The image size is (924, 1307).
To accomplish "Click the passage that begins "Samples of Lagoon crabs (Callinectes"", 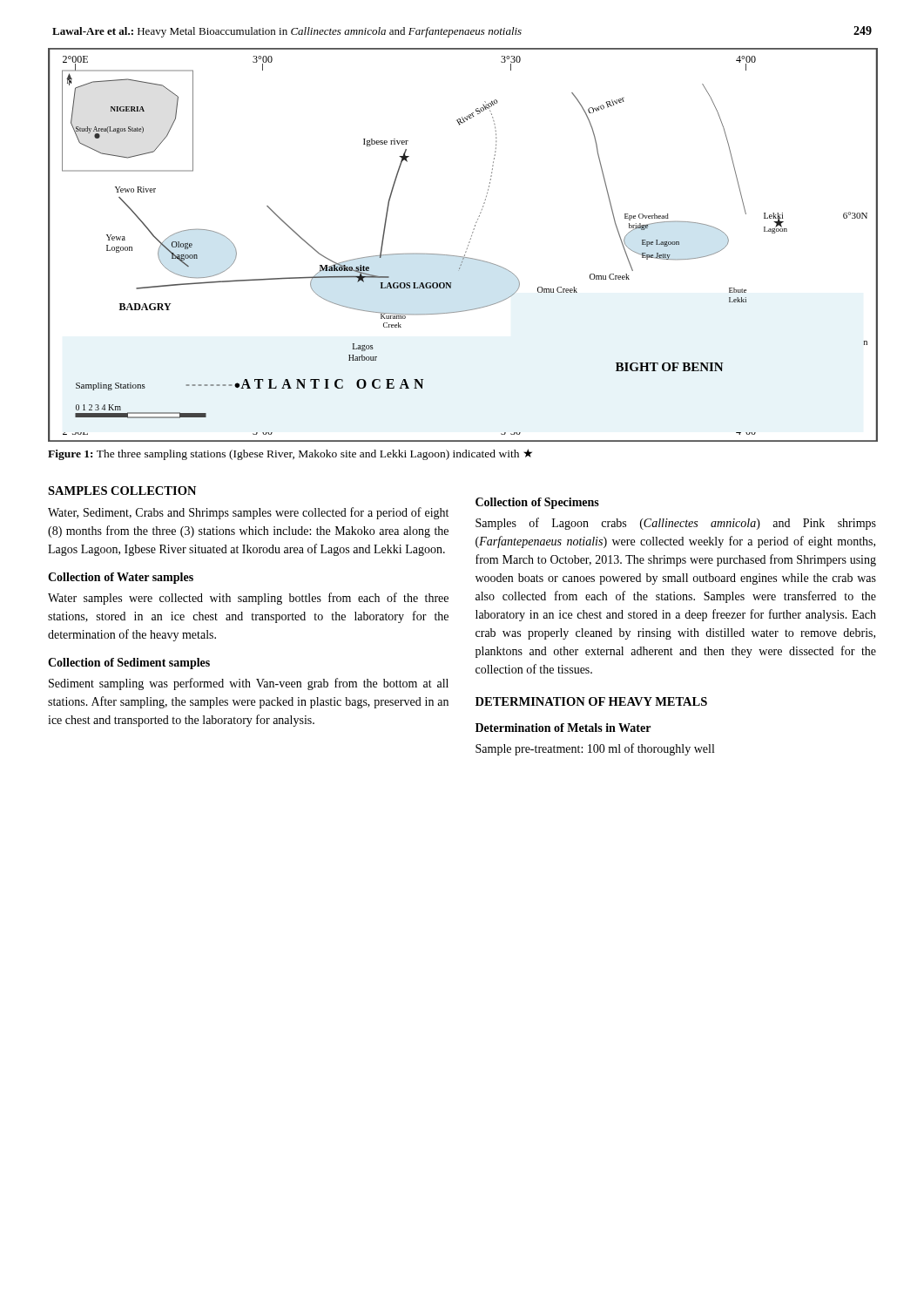I will click(676, 596).
